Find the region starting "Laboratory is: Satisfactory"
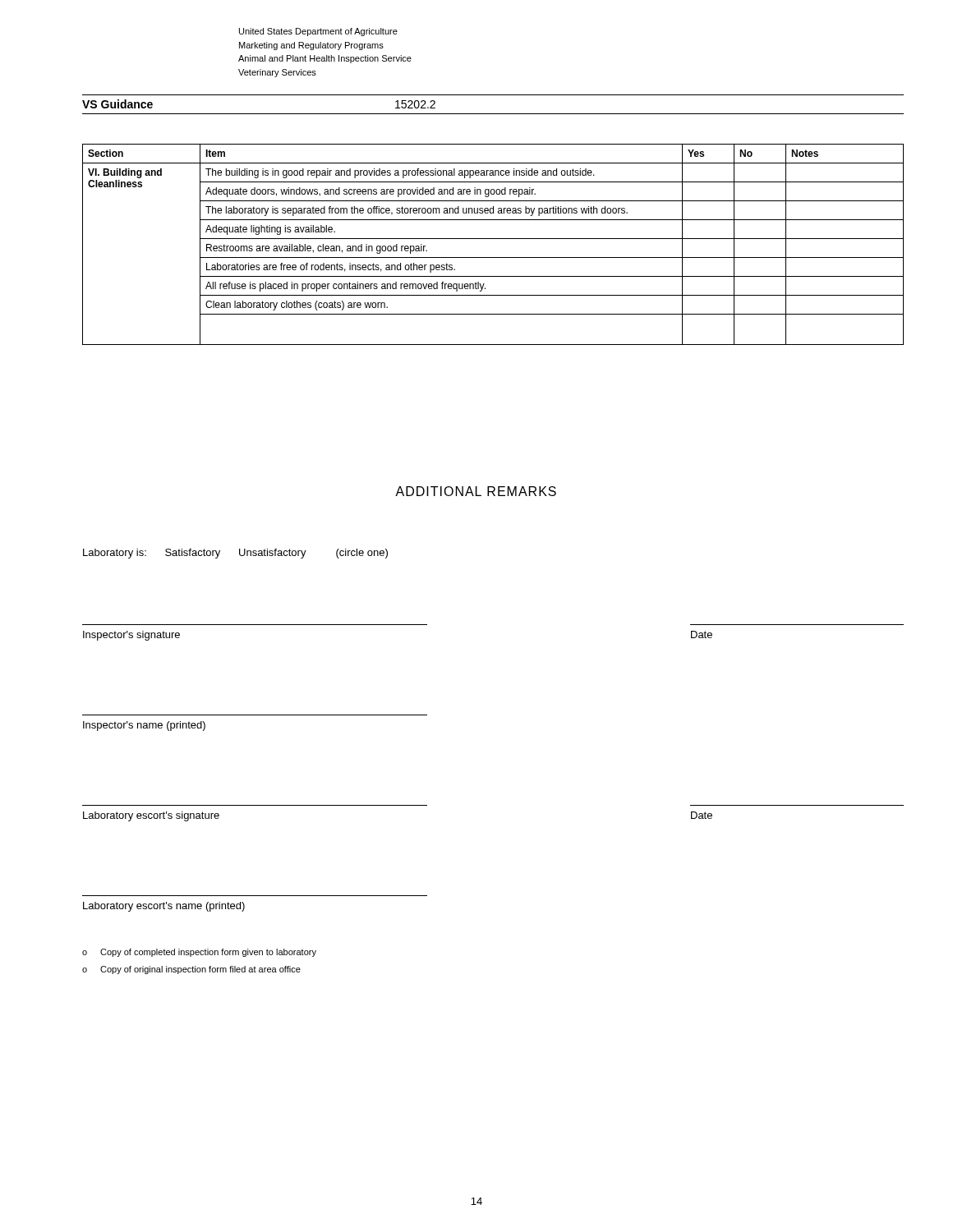The width and height of the screenshot is (953, 1232). pos(235,552)
